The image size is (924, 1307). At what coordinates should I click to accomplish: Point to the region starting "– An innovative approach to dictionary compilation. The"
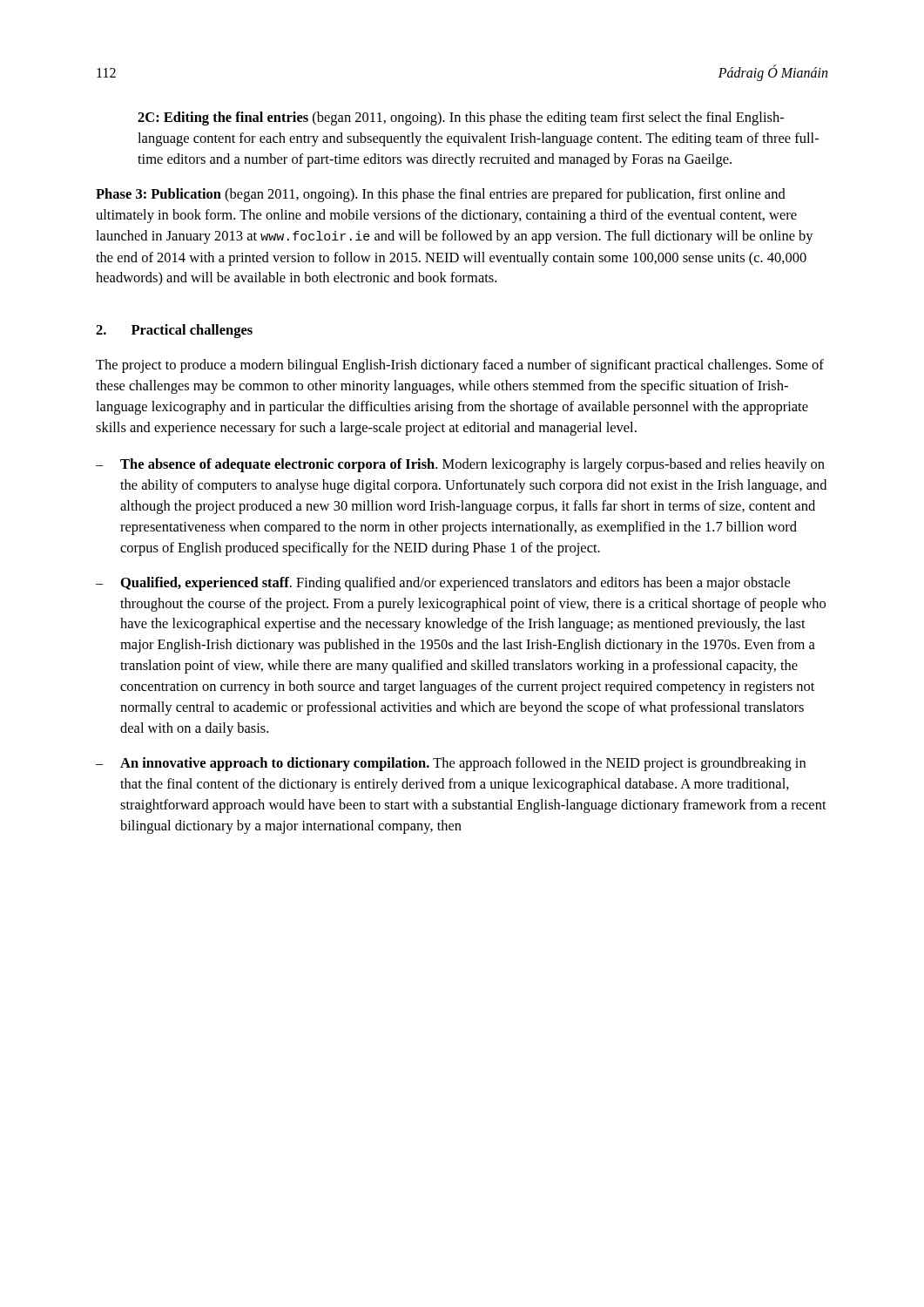pos(462,795)
